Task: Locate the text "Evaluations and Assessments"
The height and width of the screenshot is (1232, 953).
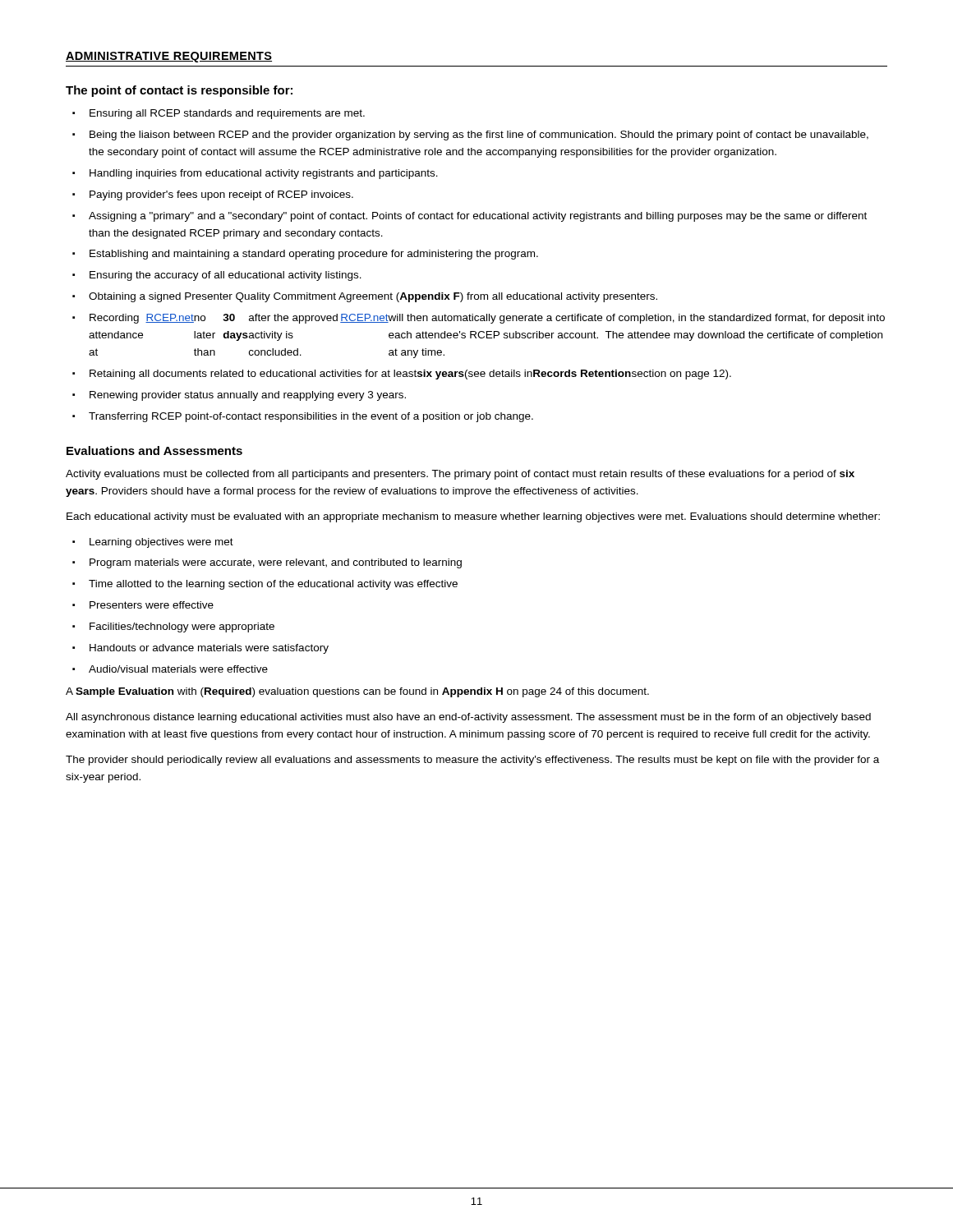Action: tap(154, 450)
